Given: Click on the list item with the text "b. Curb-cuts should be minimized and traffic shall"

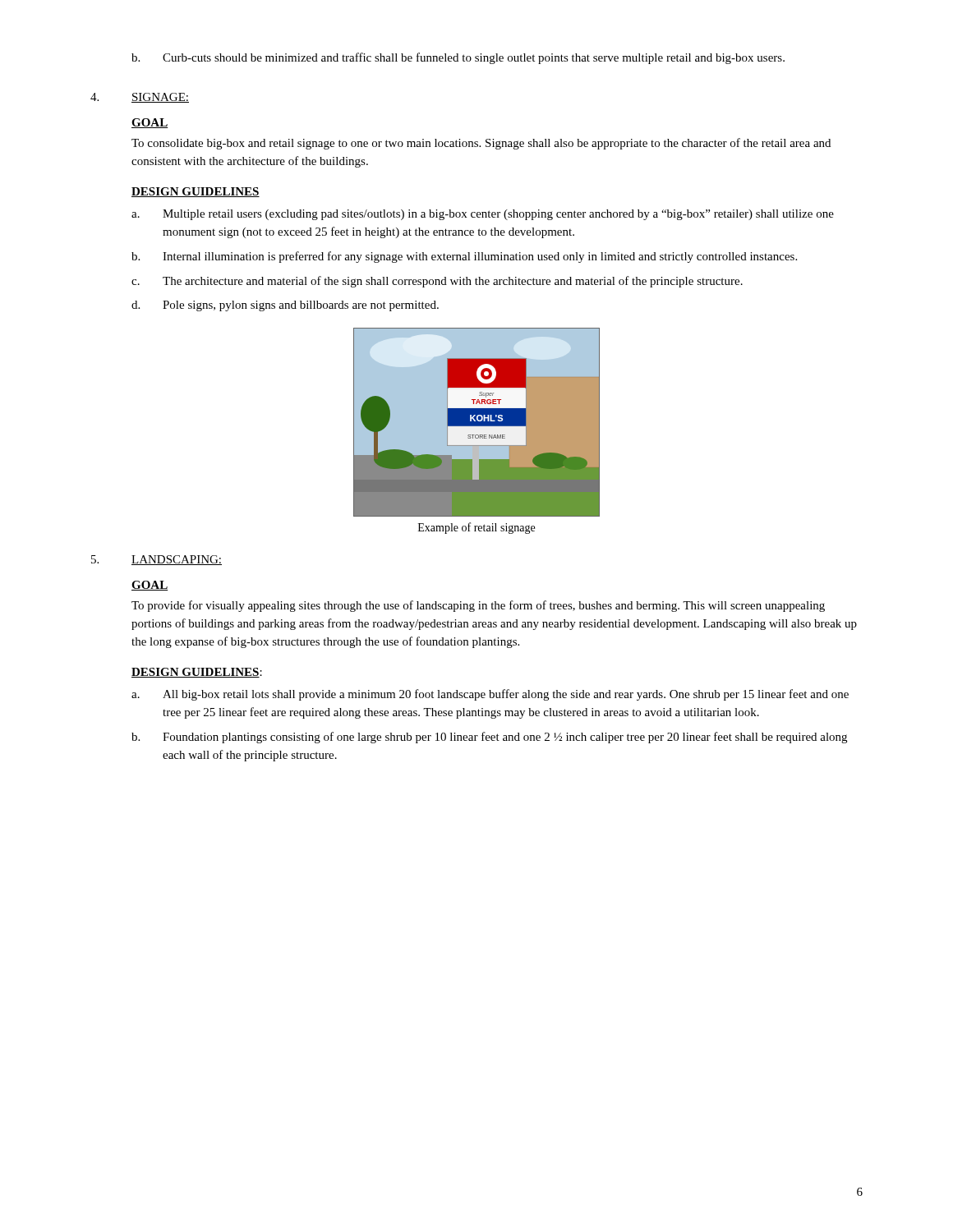Looking at the screenshot, I should pos(497,58).
